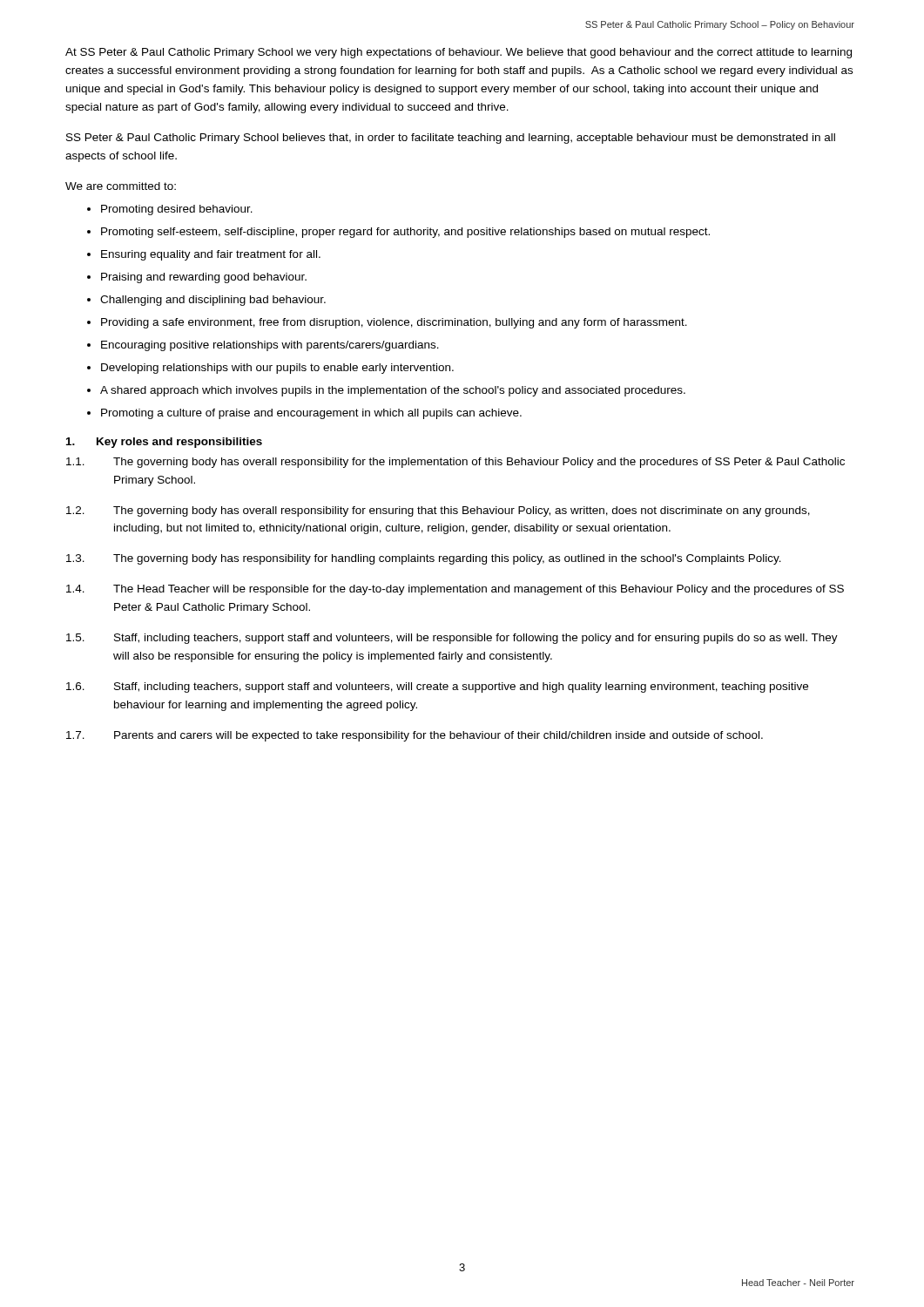924x1307 pixels.
Task: Find the text block starting "Developing relationships with our pupils to"
Action: coord(277,367)
